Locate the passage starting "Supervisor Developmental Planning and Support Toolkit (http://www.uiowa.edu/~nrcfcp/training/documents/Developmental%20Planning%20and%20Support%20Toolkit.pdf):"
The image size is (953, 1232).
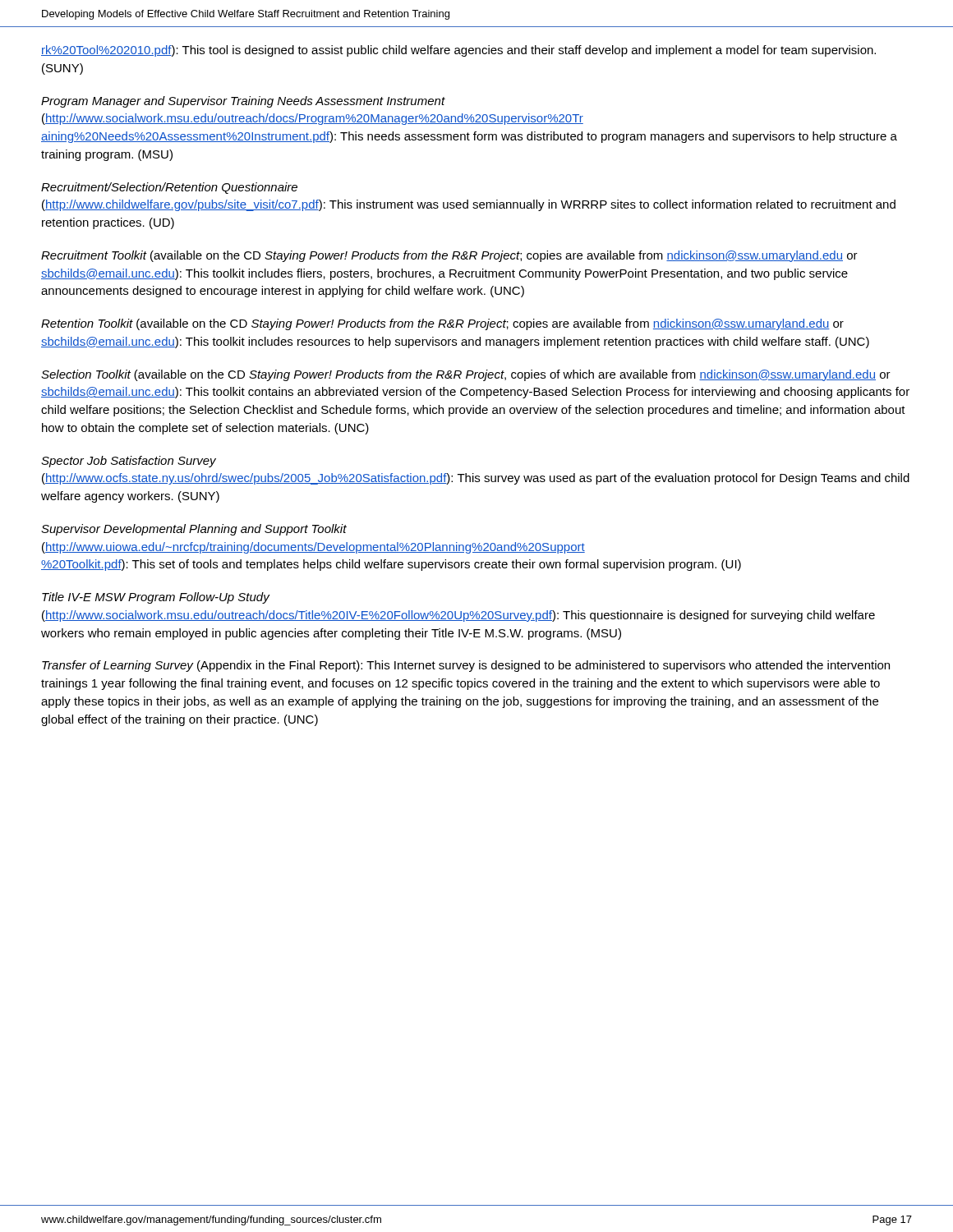coord(476,546)
